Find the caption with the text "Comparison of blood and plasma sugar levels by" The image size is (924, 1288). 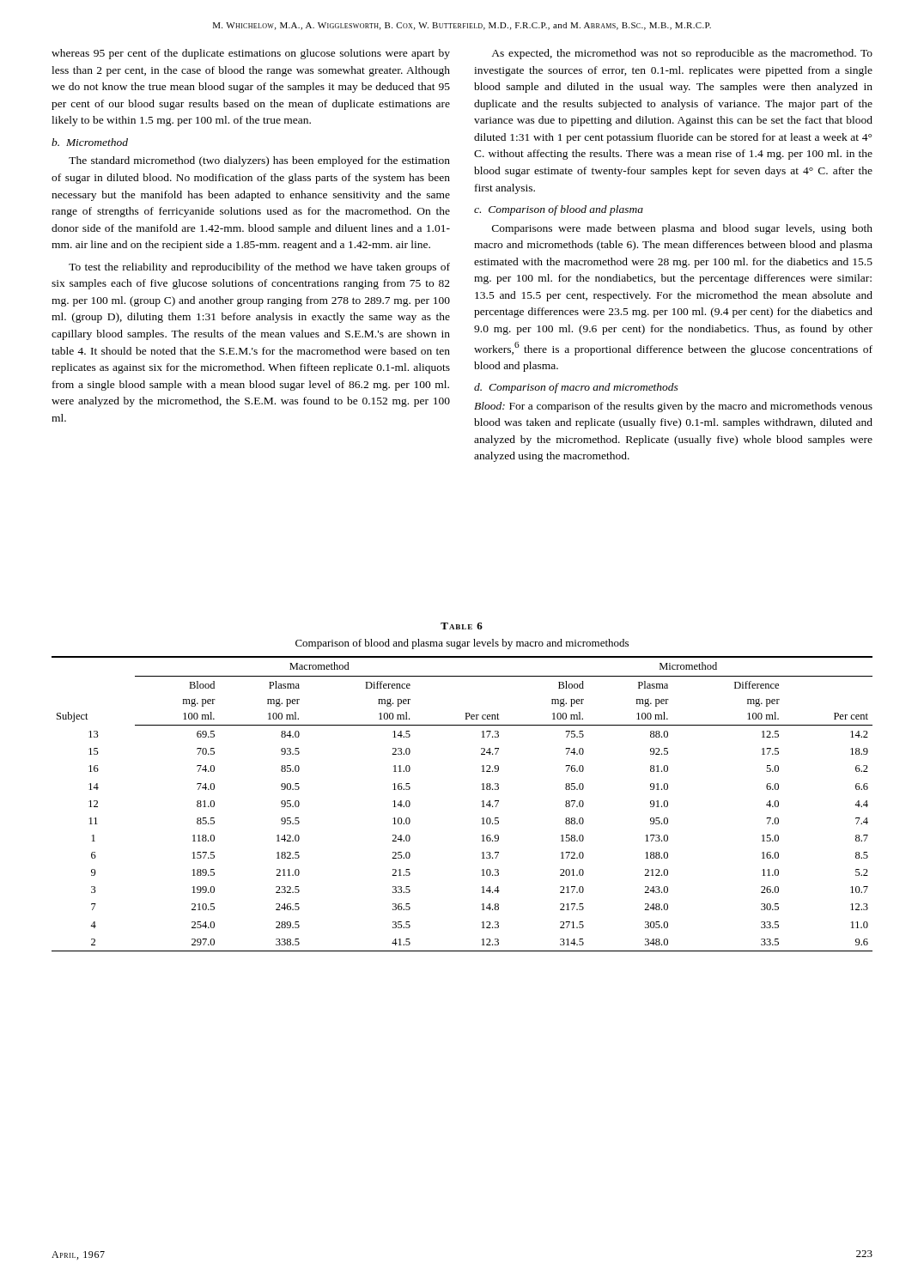point(462,643)
